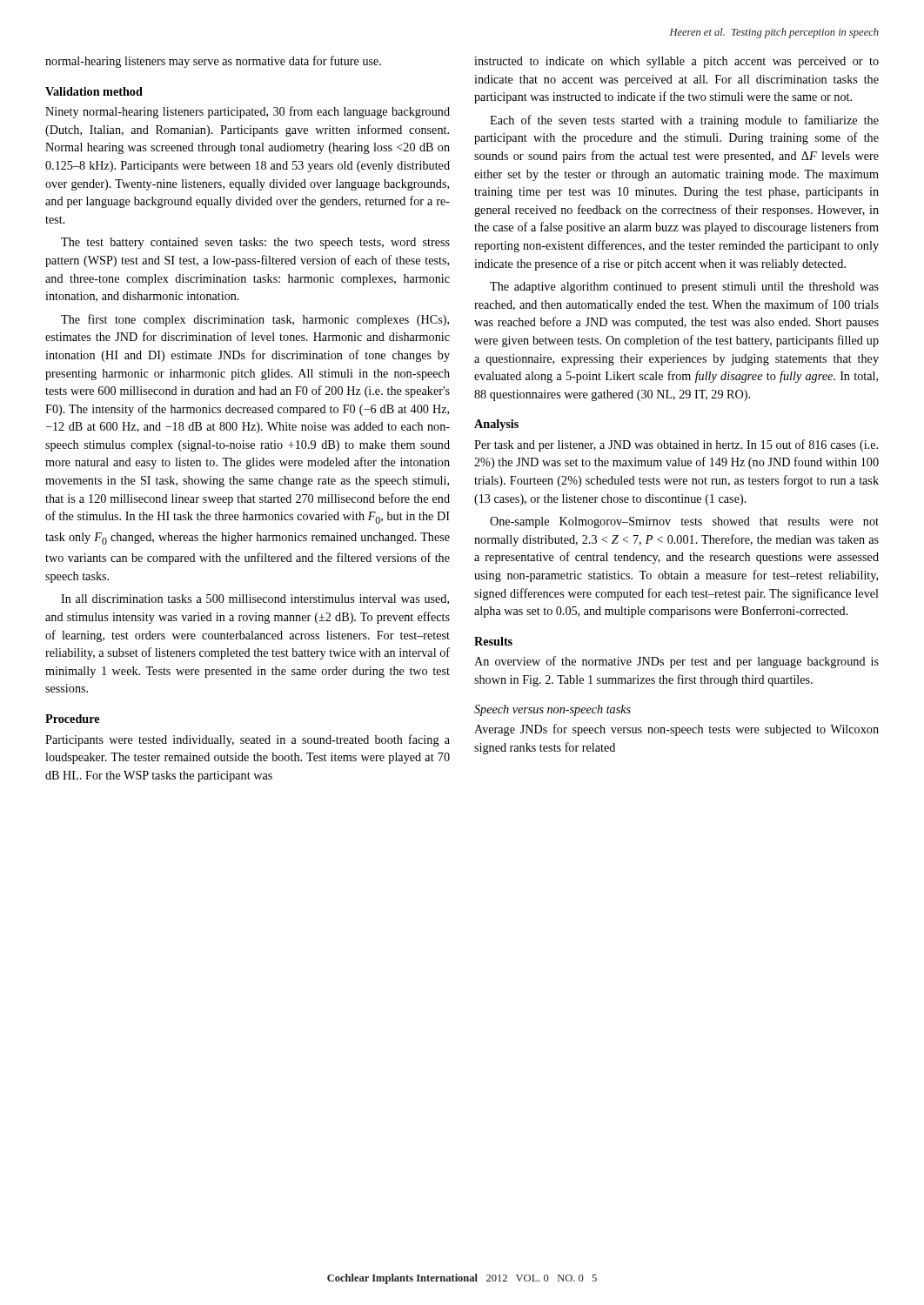Screen dimensions: 1305x924
Task: Find the text starting "Speech versus non-speech tasks"
Action: (x=553, y=709)
